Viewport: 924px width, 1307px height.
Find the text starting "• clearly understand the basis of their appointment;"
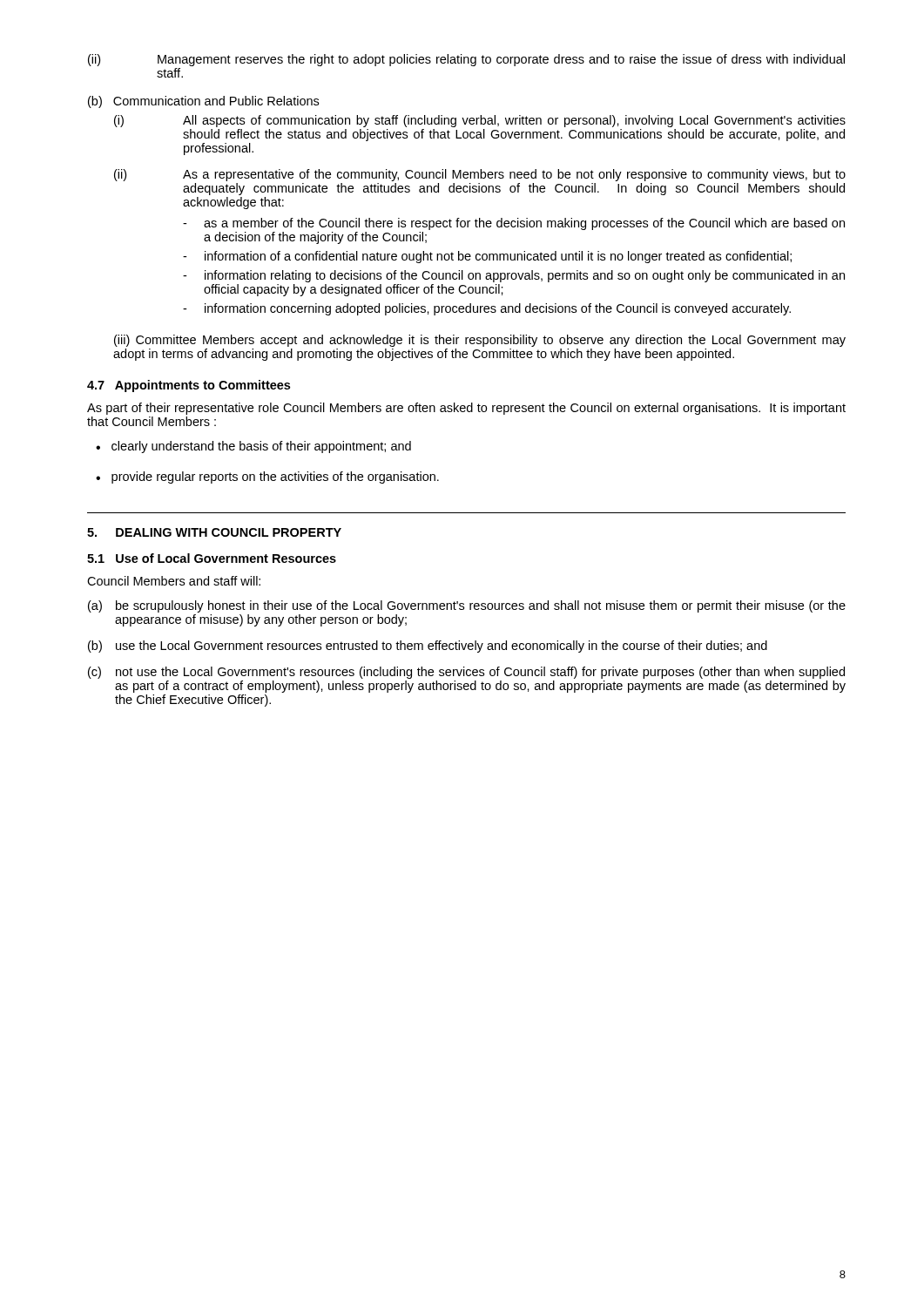click(254, 448)
